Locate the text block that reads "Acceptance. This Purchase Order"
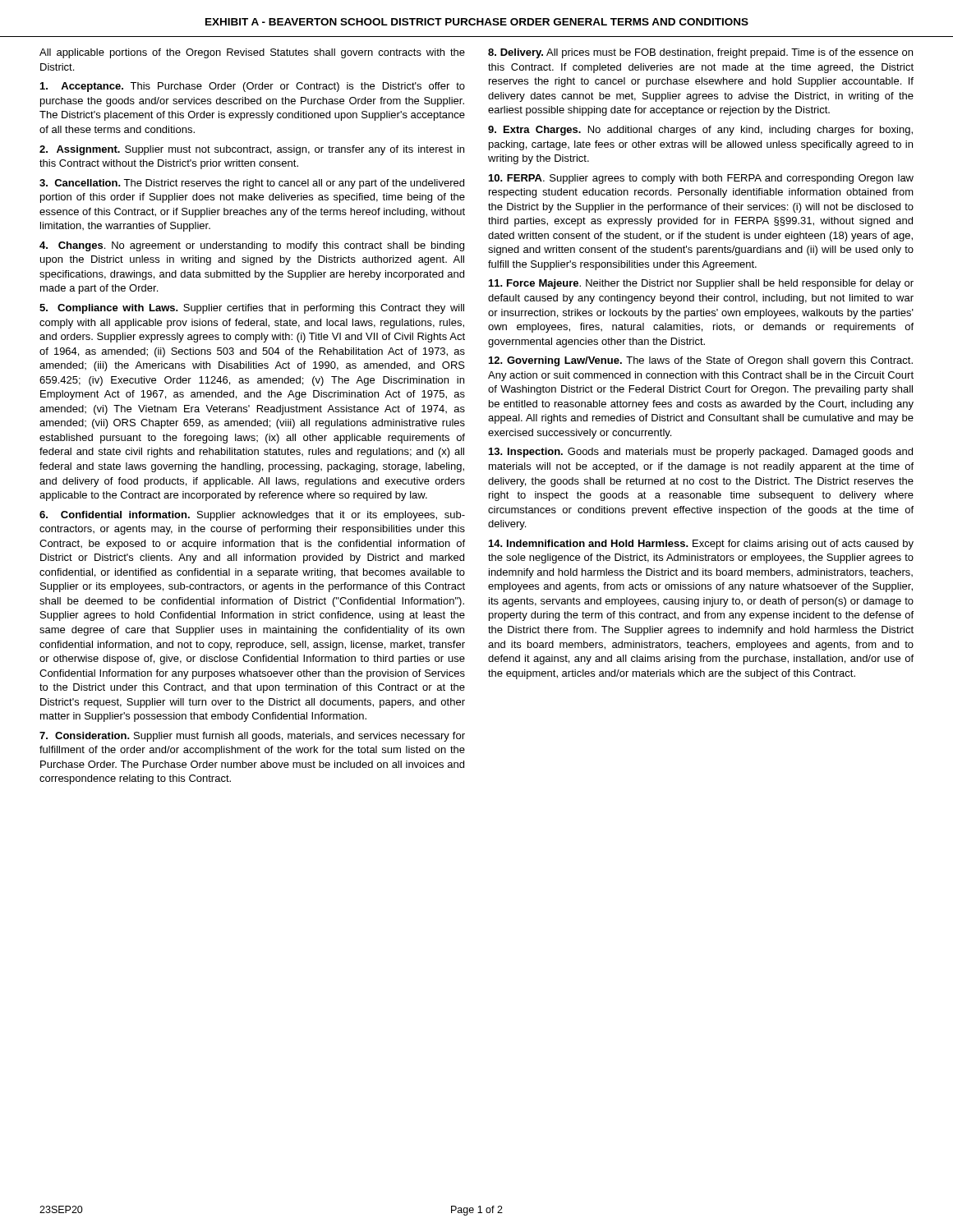Viewport: 953px width, 1232px height. [252, 108]
